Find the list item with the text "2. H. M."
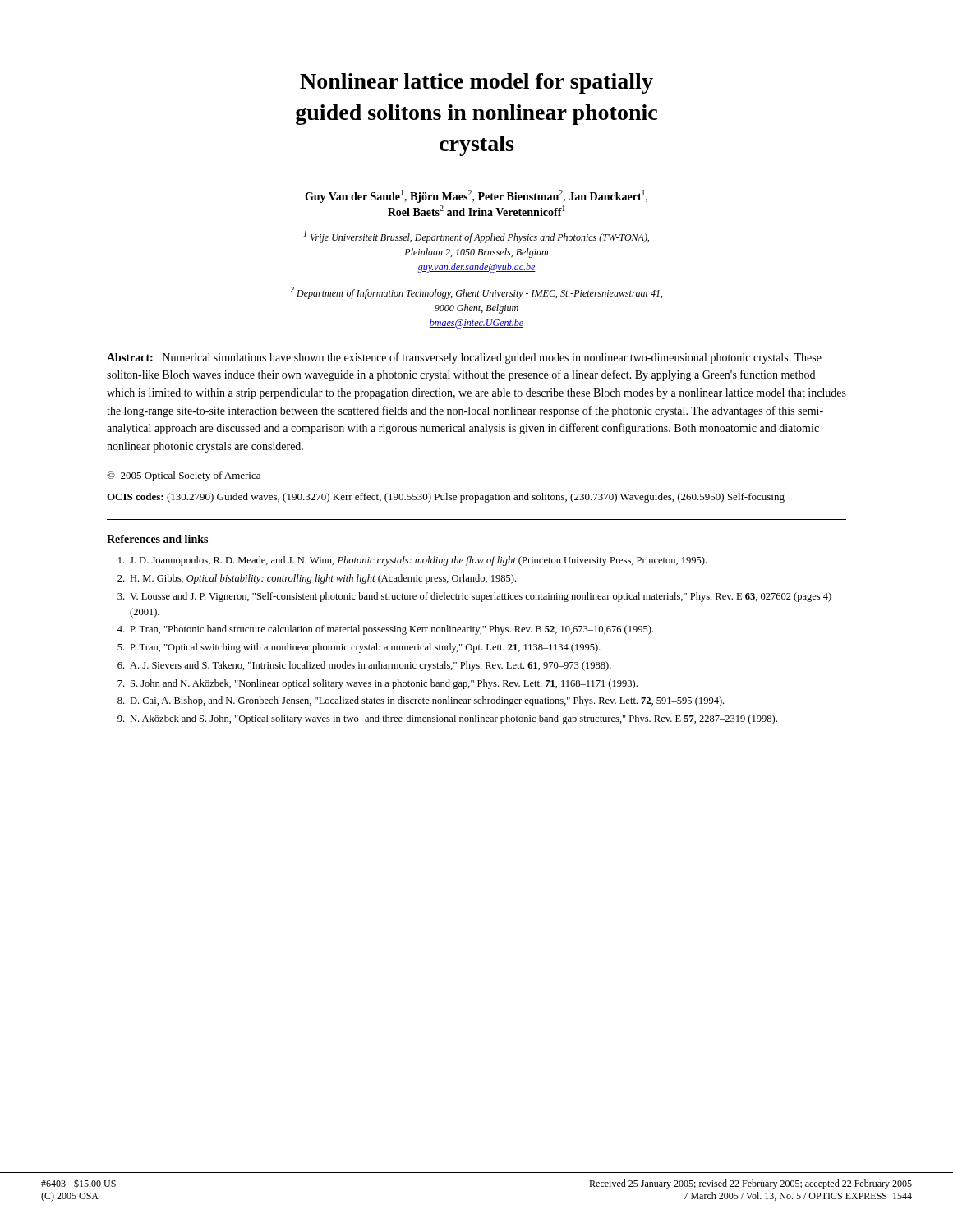 click(x=476, y=579)
